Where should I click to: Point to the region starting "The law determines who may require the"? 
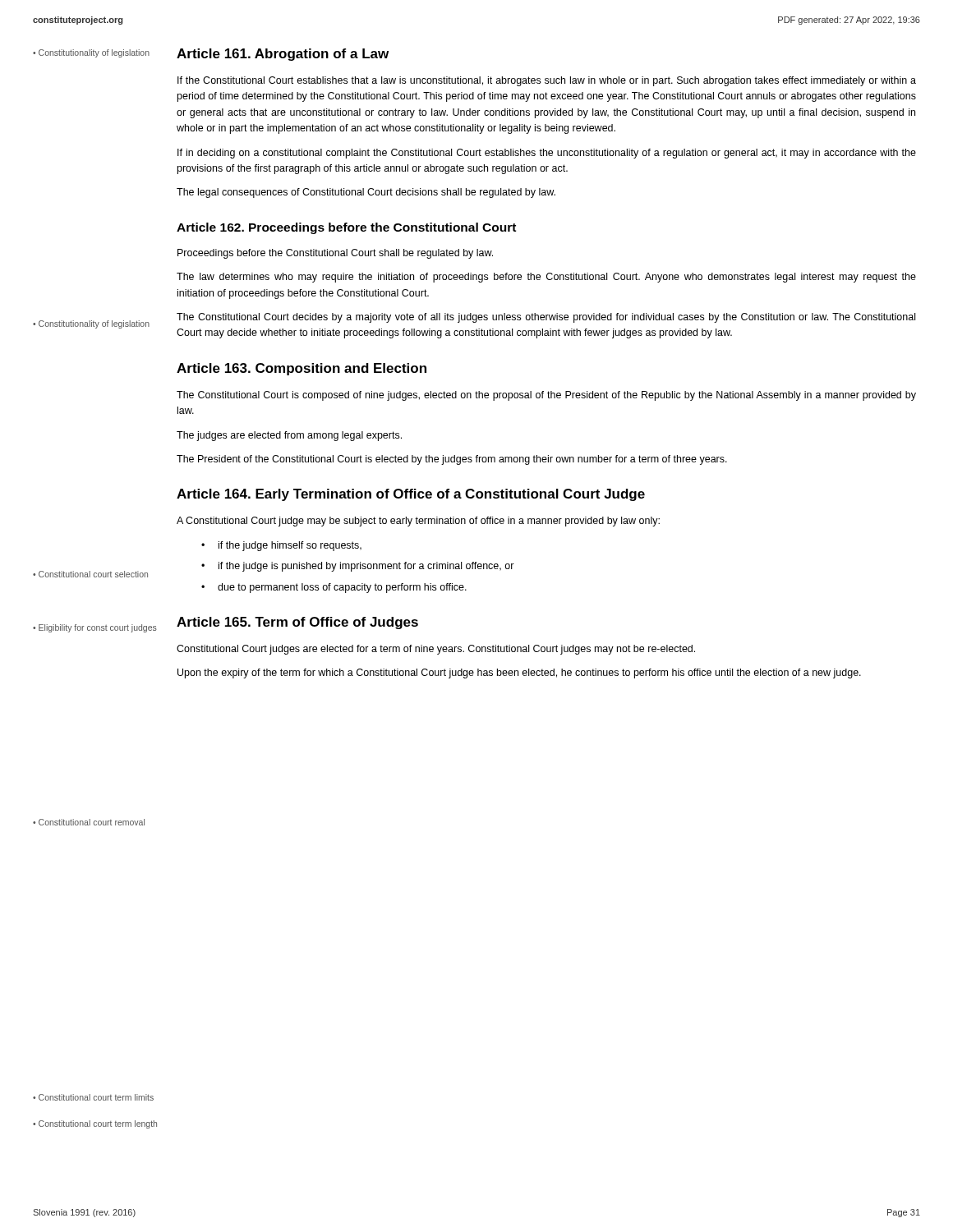pyautogui.click(x=546, y=285)
